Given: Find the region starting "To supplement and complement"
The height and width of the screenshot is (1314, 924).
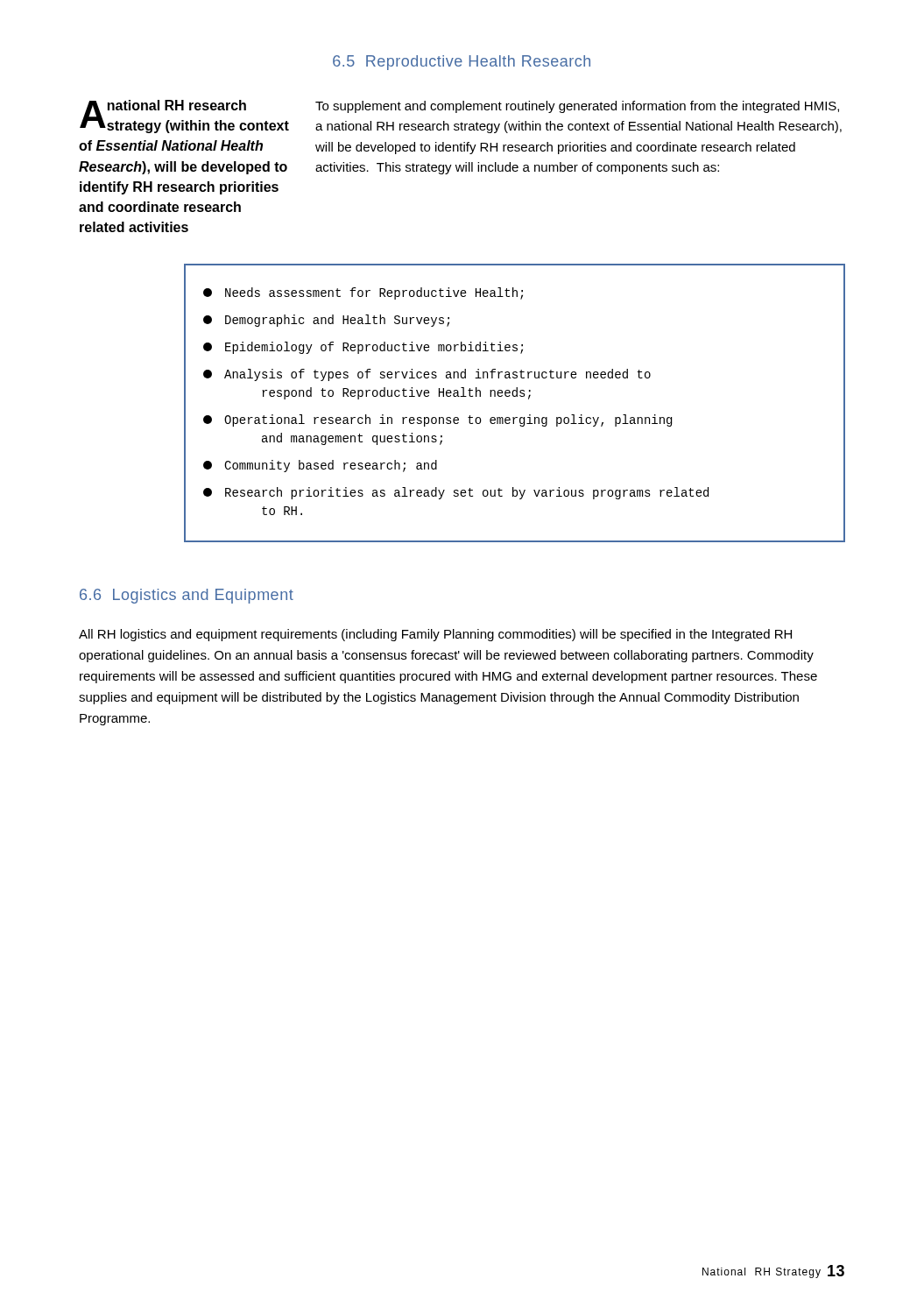Looking at the screenshot, I should point(579,136).
